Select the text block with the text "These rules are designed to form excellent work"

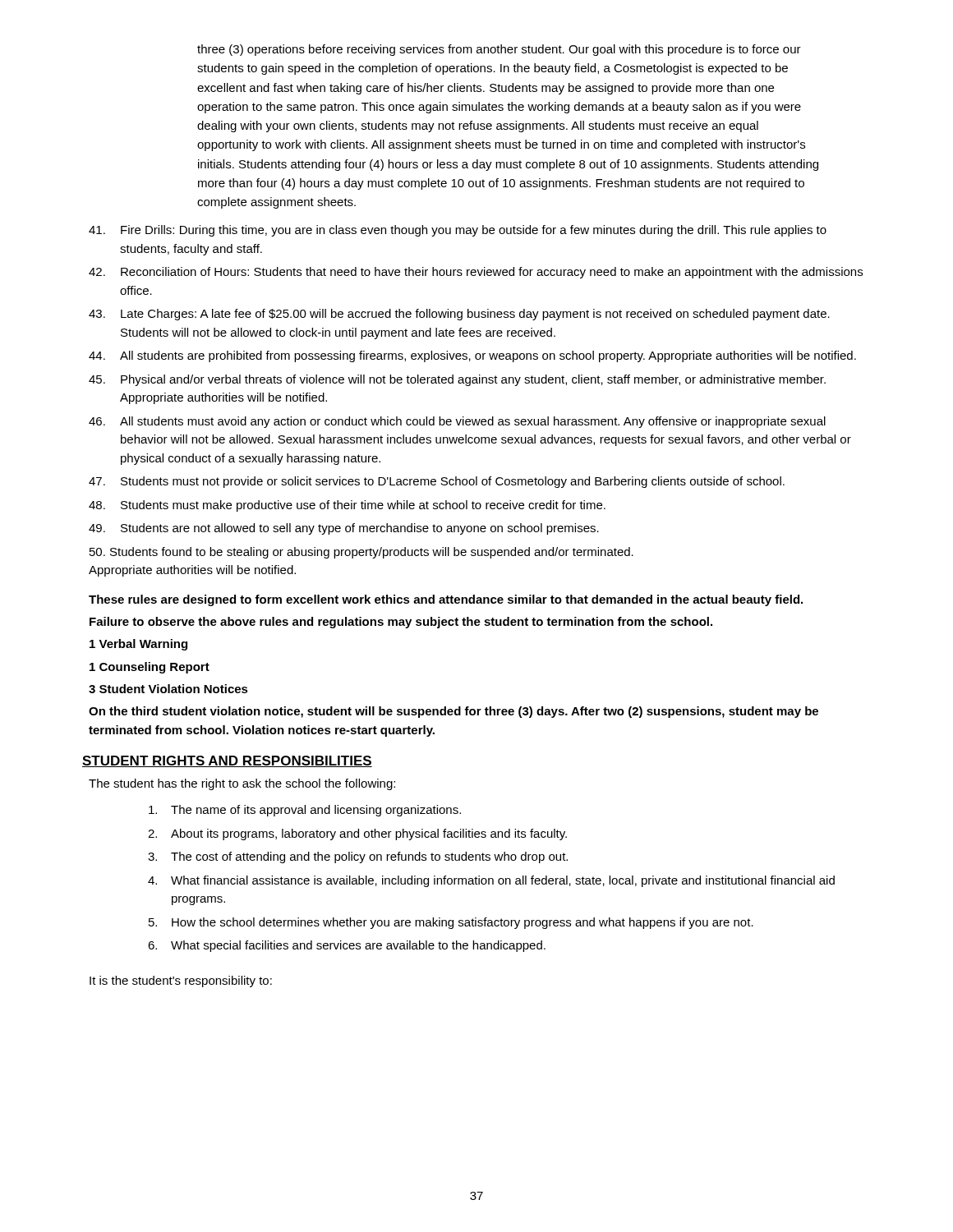click(446, 600)
